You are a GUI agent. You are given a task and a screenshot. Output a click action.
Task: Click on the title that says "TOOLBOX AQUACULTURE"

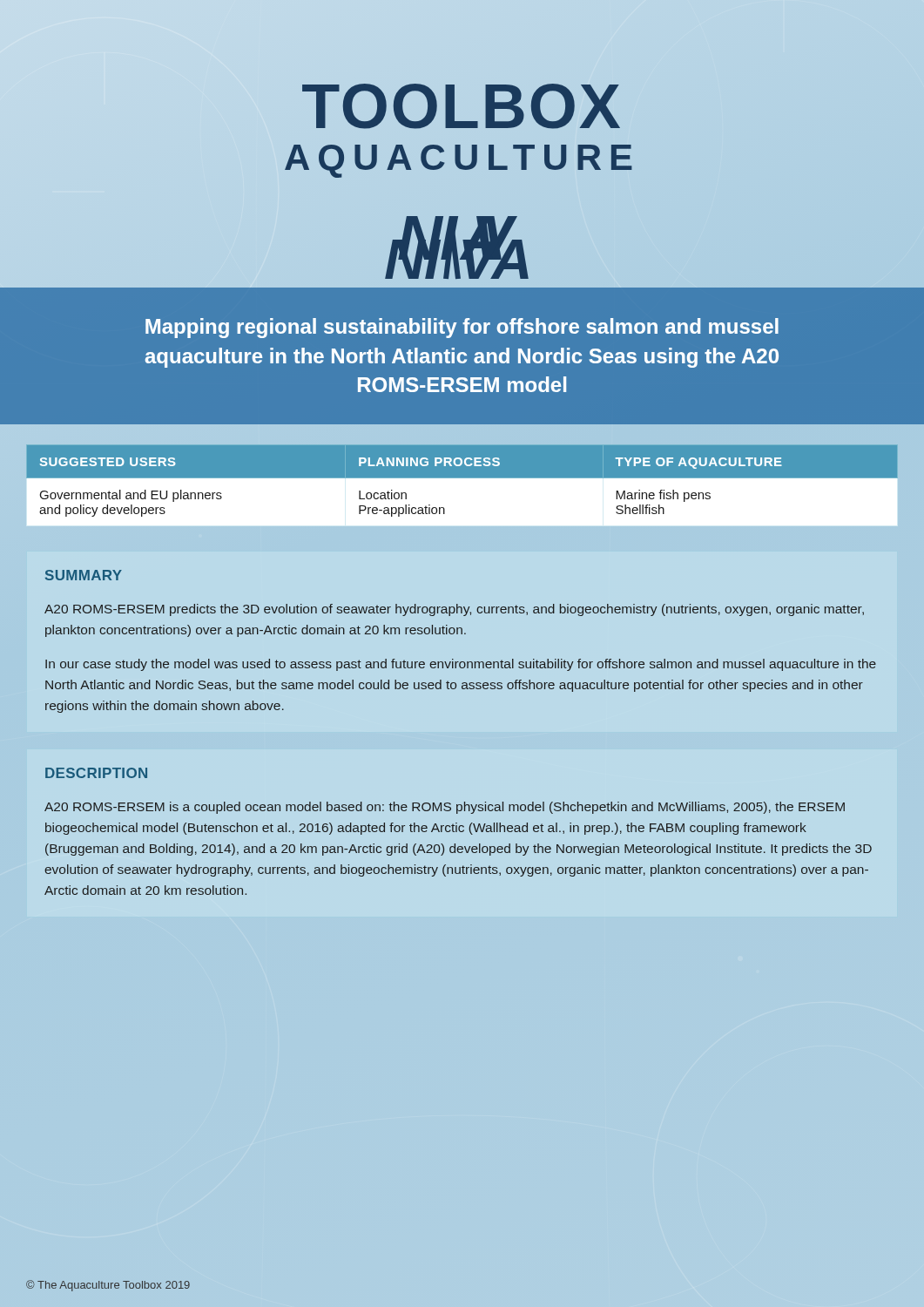(x=462, y=125)
